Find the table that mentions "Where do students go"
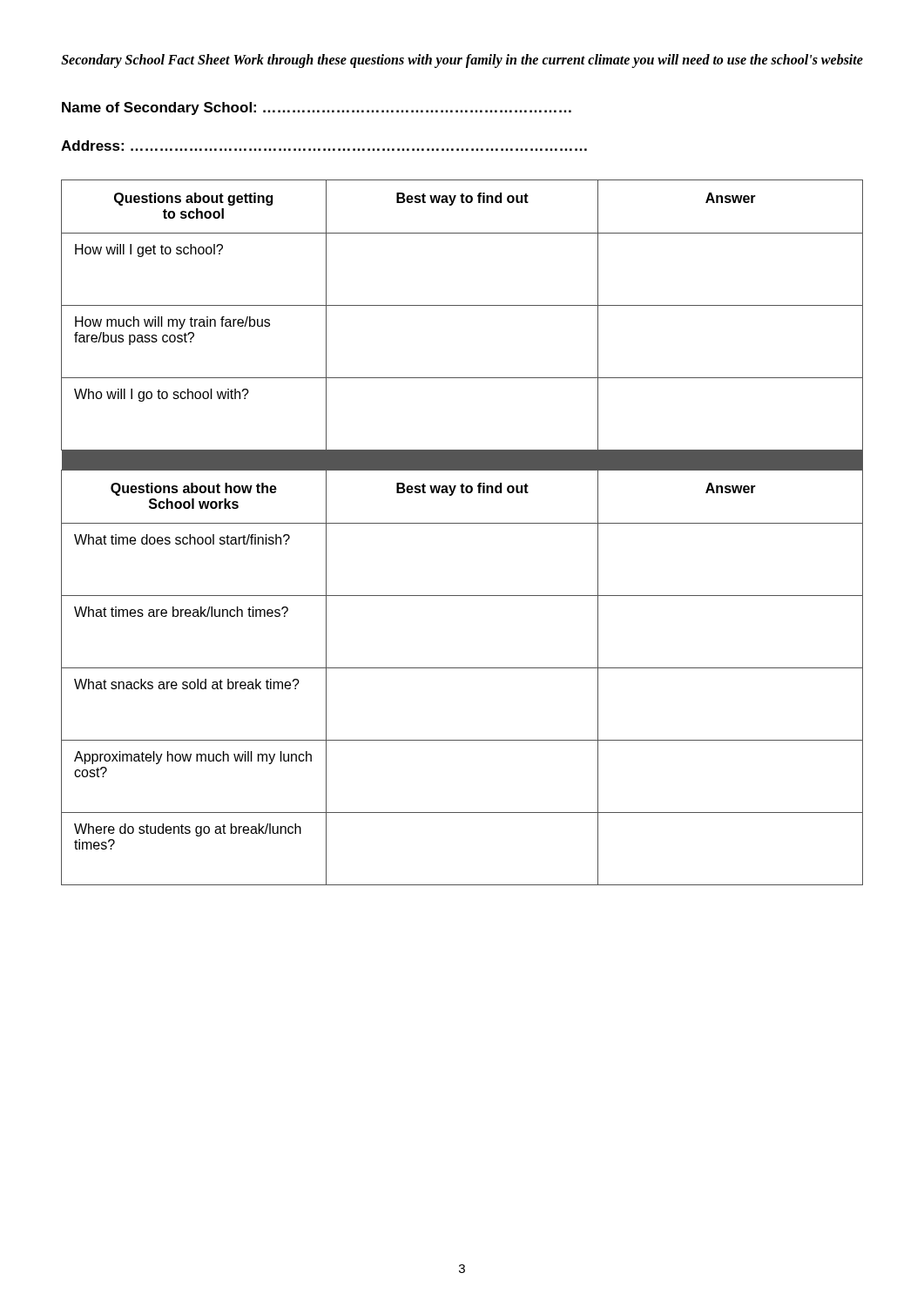 pos(462,668)
